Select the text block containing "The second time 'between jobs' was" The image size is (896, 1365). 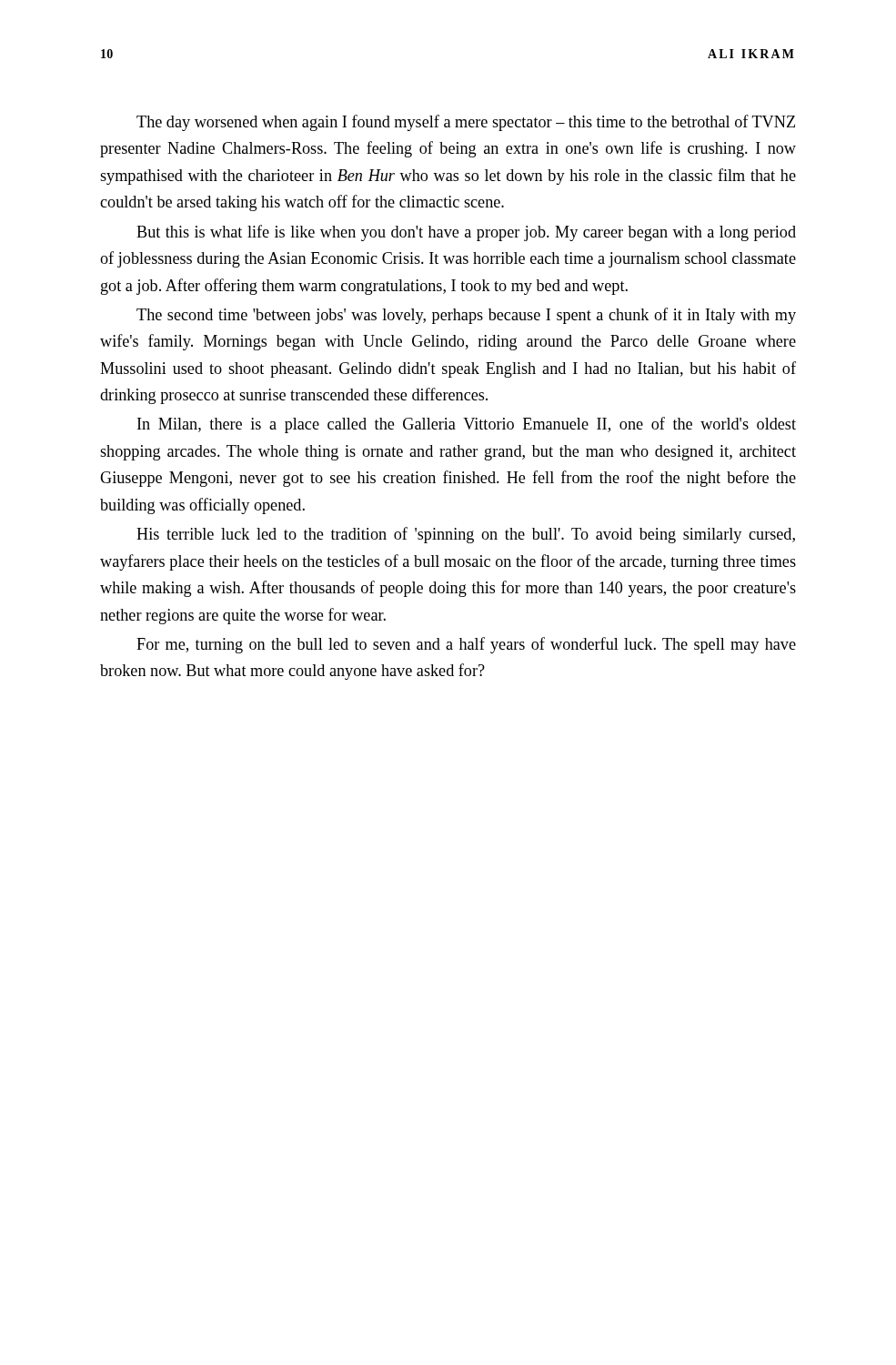pyautogui.click(x=448, y=355)
